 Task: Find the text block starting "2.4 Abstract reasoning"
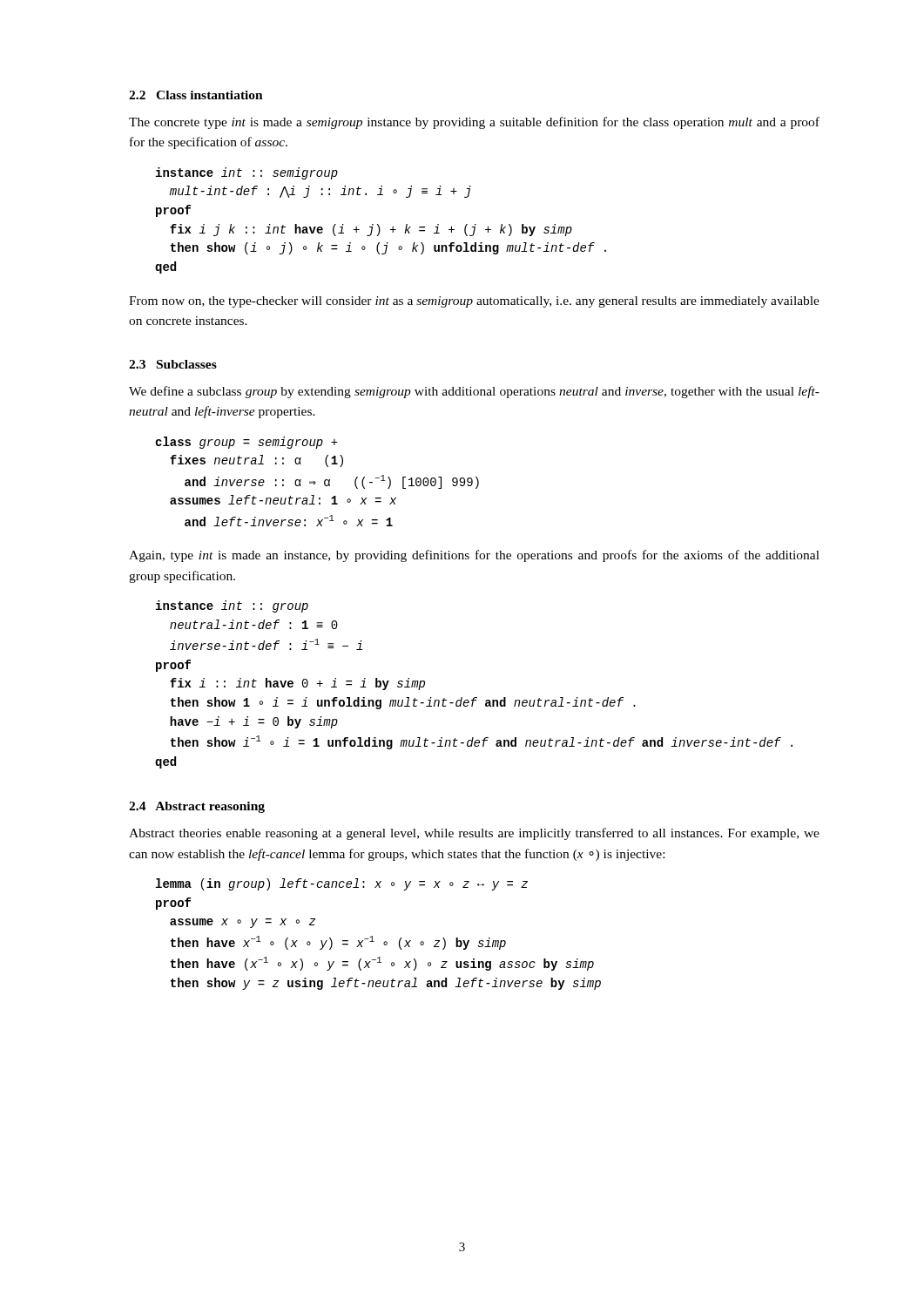197,806
